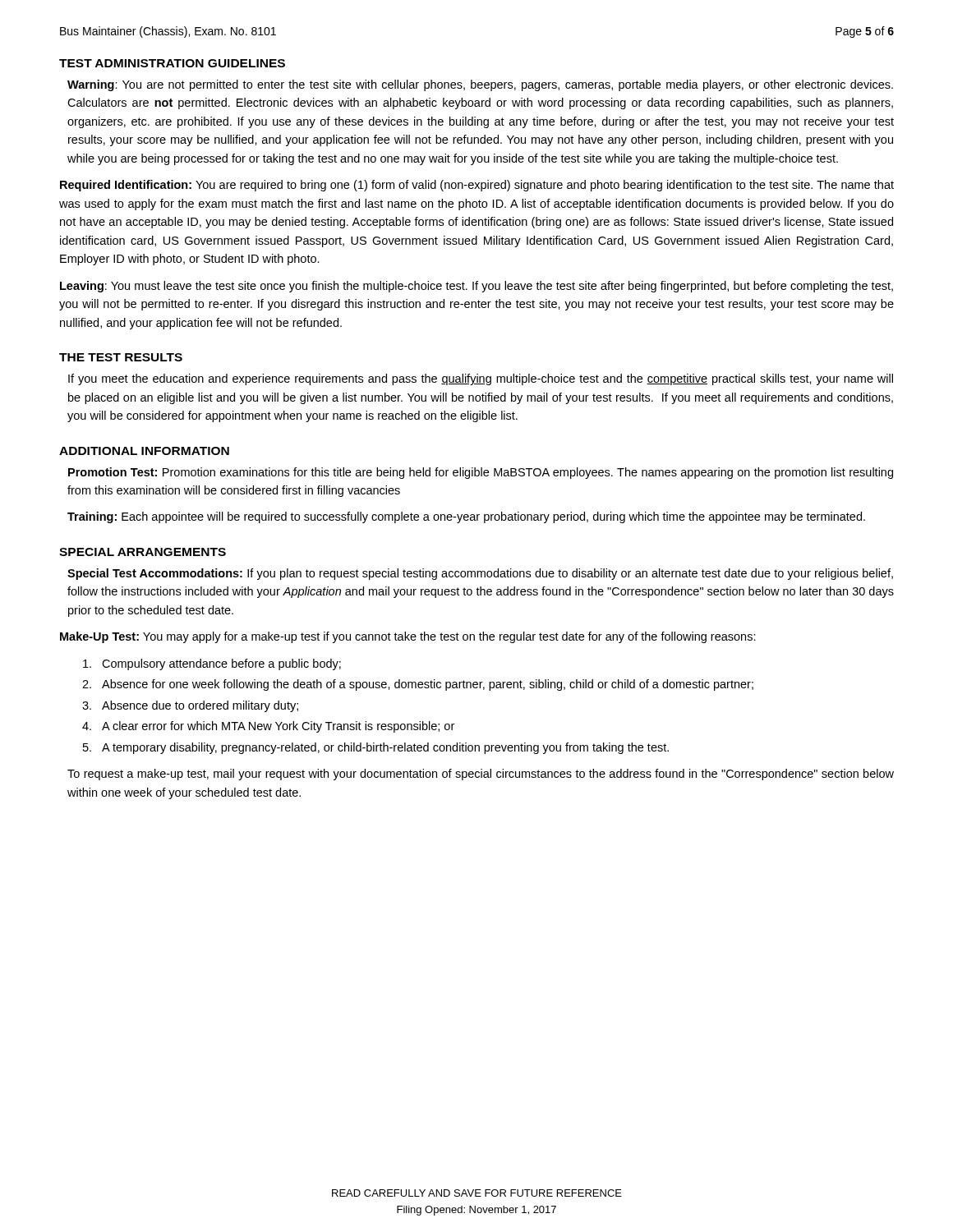
Task: Select the text block starting "5. A temporary disability, pregnancy-related, or"
Action: 488,747
